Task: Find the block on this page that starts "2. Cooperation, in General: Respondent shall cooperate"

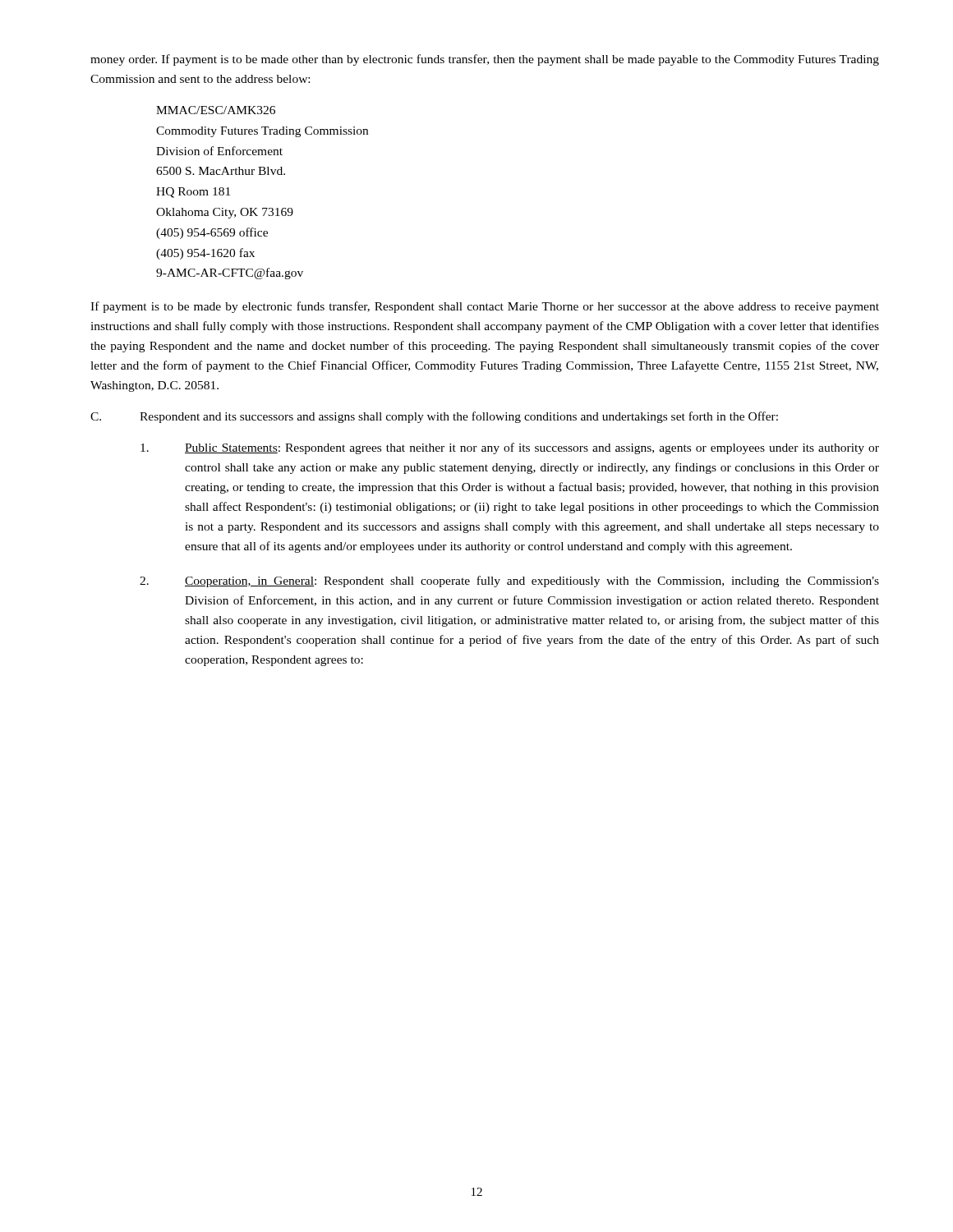Action: 509,620
